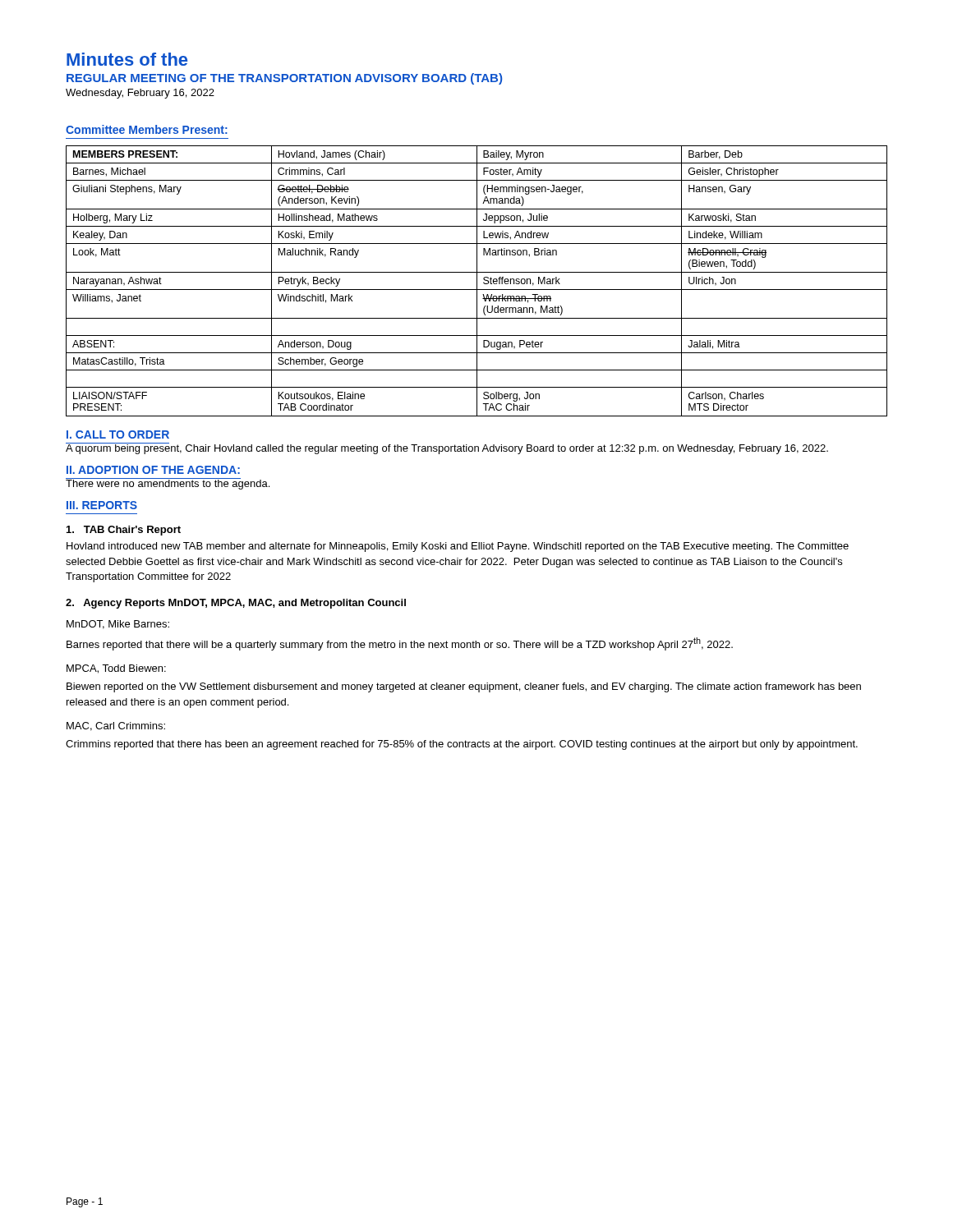953x1232 pixels.
Task: Click where it says "MAC, Carl Crimmins:"
Action: (116, 725)
